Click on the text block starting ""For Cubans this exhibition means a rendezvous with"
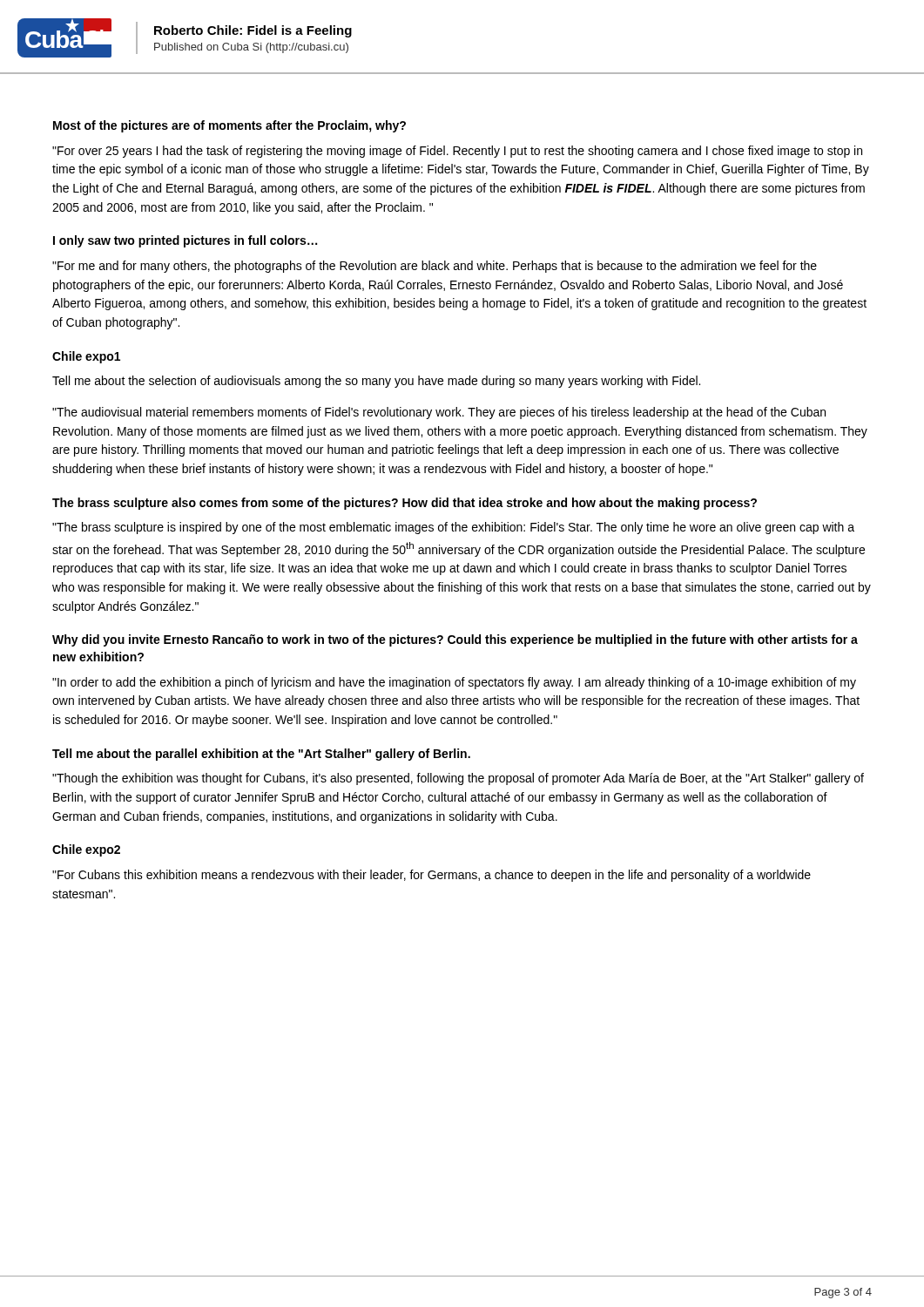924x1307 pixels. [432, 884]
